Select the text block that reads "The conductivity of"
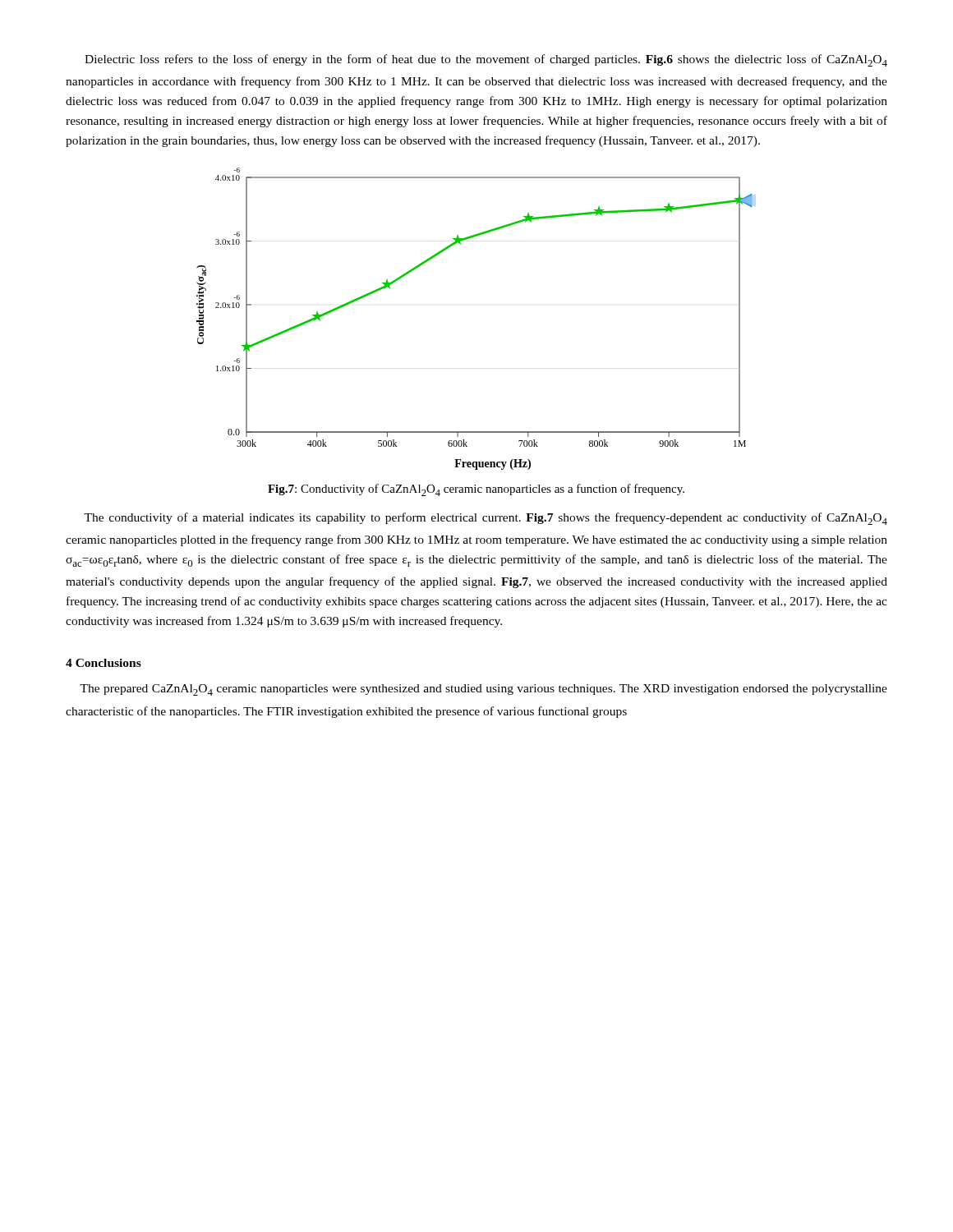Screen dimensions: 1232x953 476,569
